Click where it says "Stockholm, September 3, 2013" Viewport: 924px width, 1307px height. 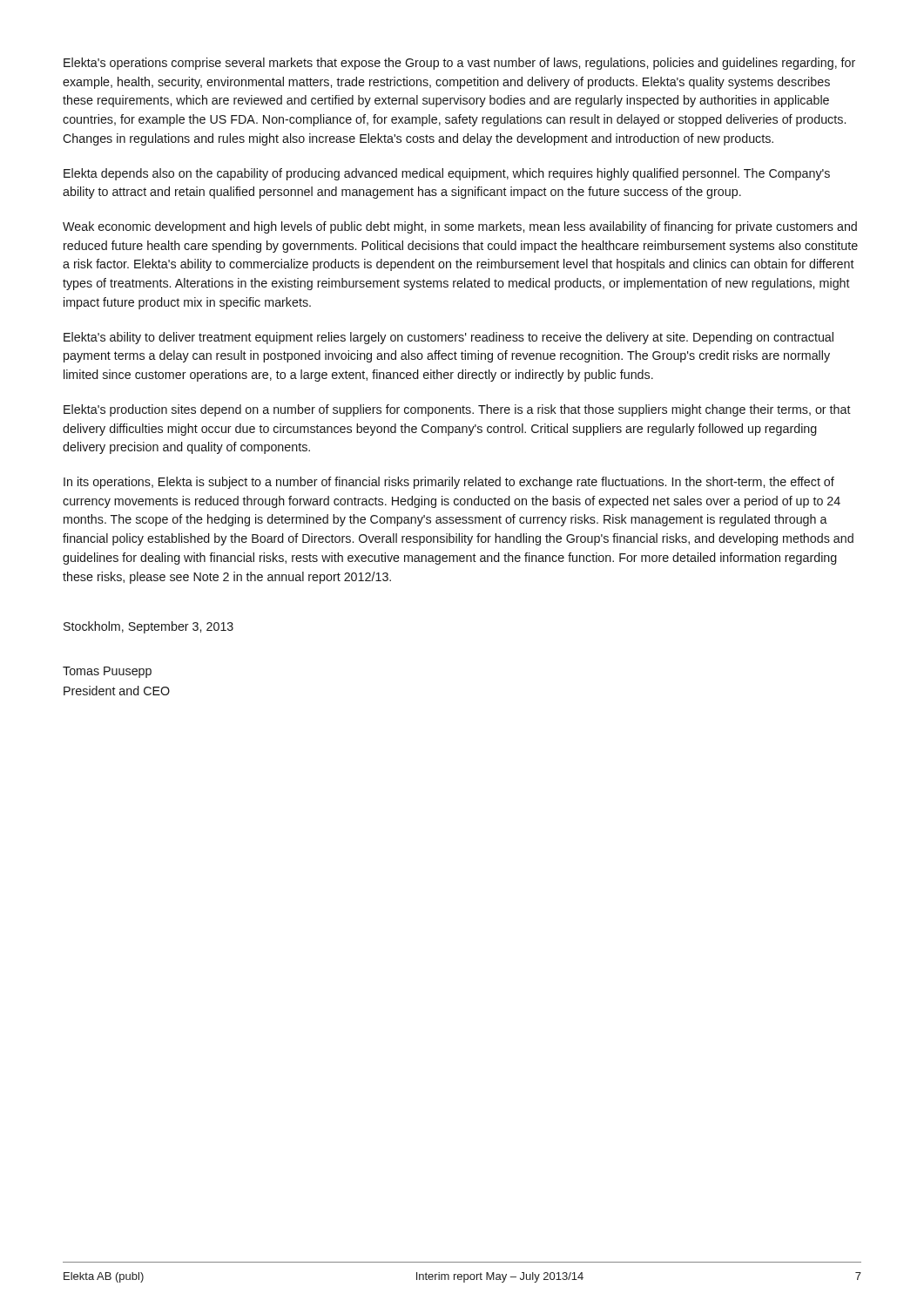(x=148, y=627)
